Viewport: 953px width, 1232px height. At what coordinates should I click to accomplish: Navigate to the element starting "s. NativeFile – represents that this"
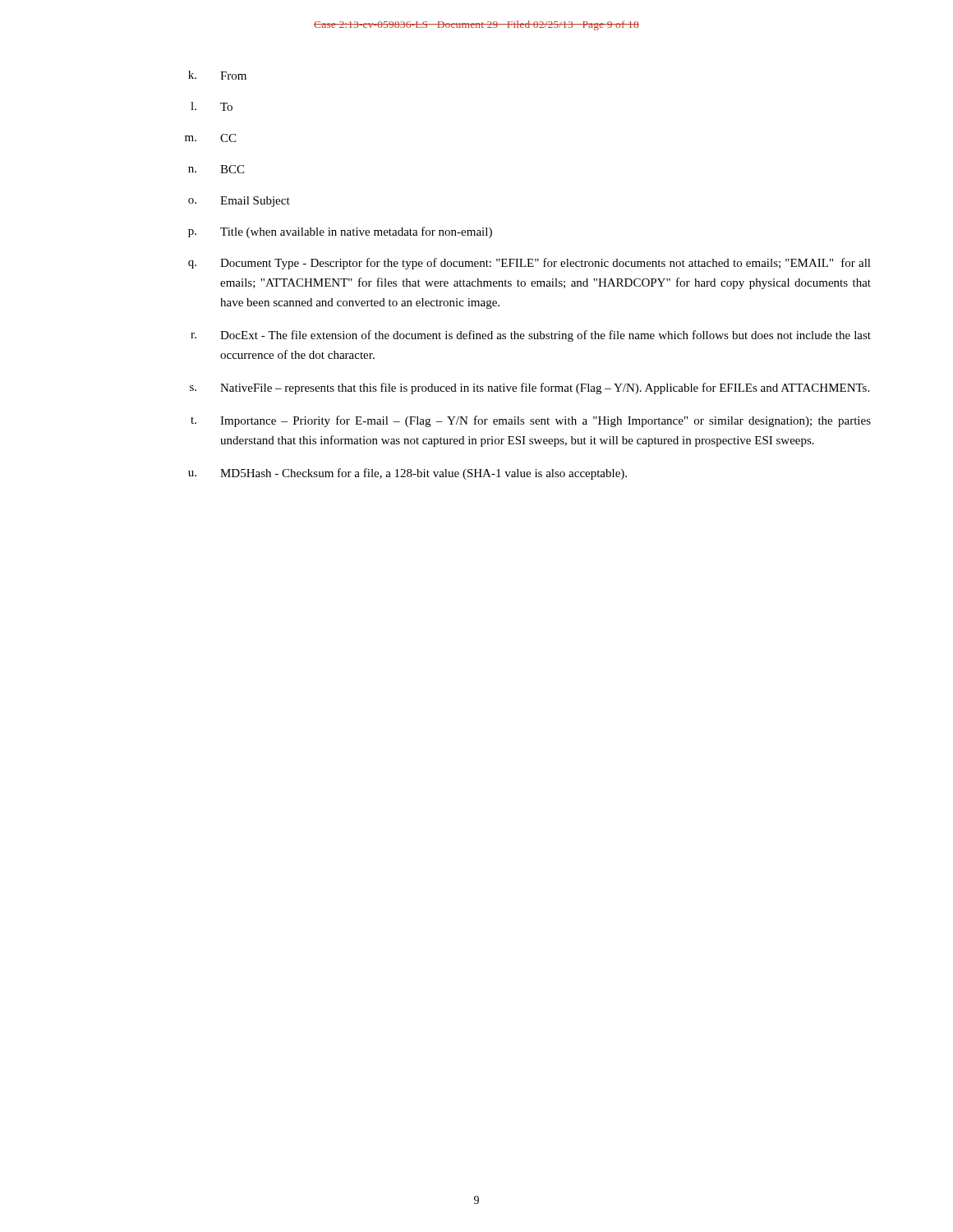coord(501,388)
